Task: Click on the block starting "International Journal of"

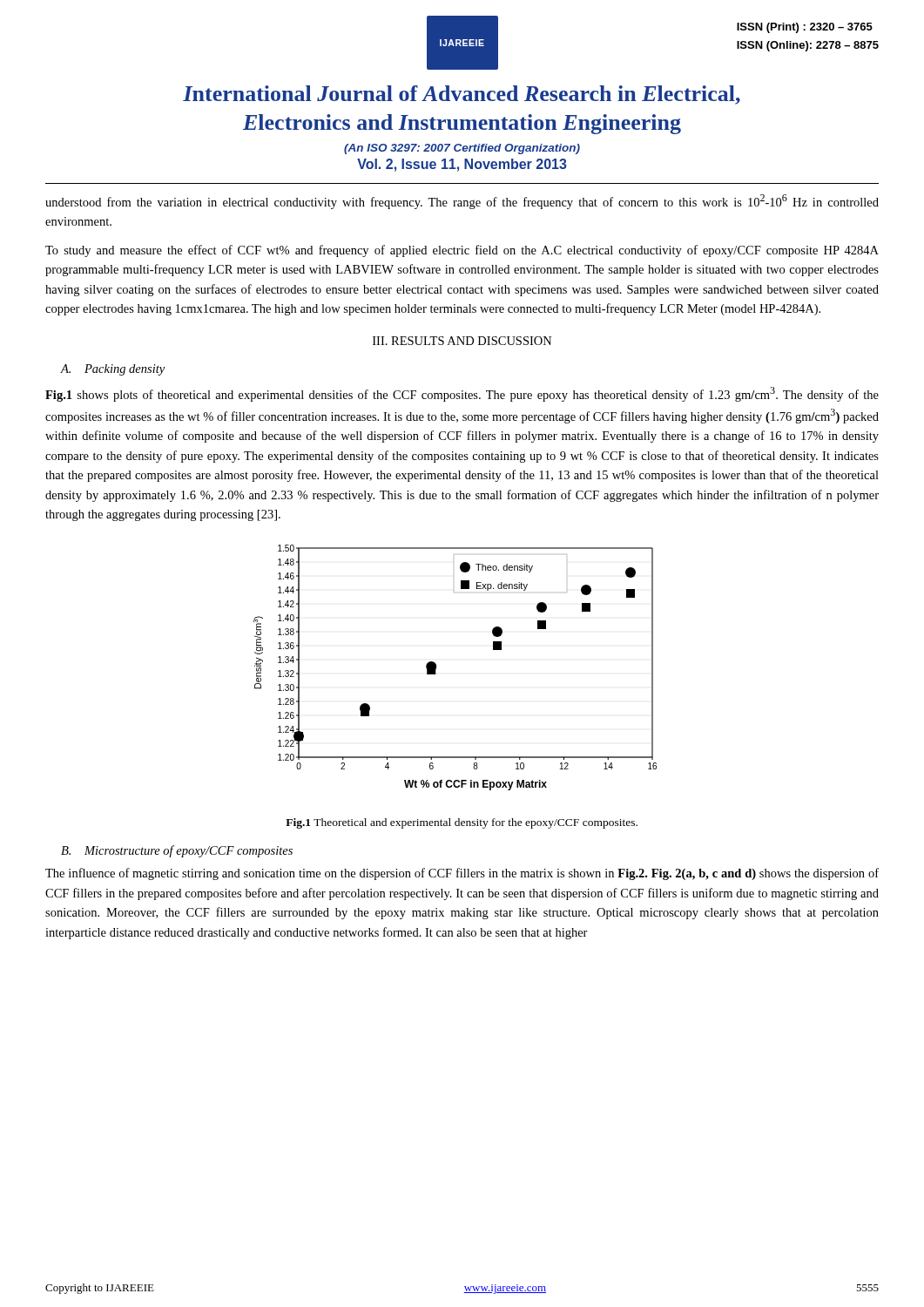Action: click(462, 126)
